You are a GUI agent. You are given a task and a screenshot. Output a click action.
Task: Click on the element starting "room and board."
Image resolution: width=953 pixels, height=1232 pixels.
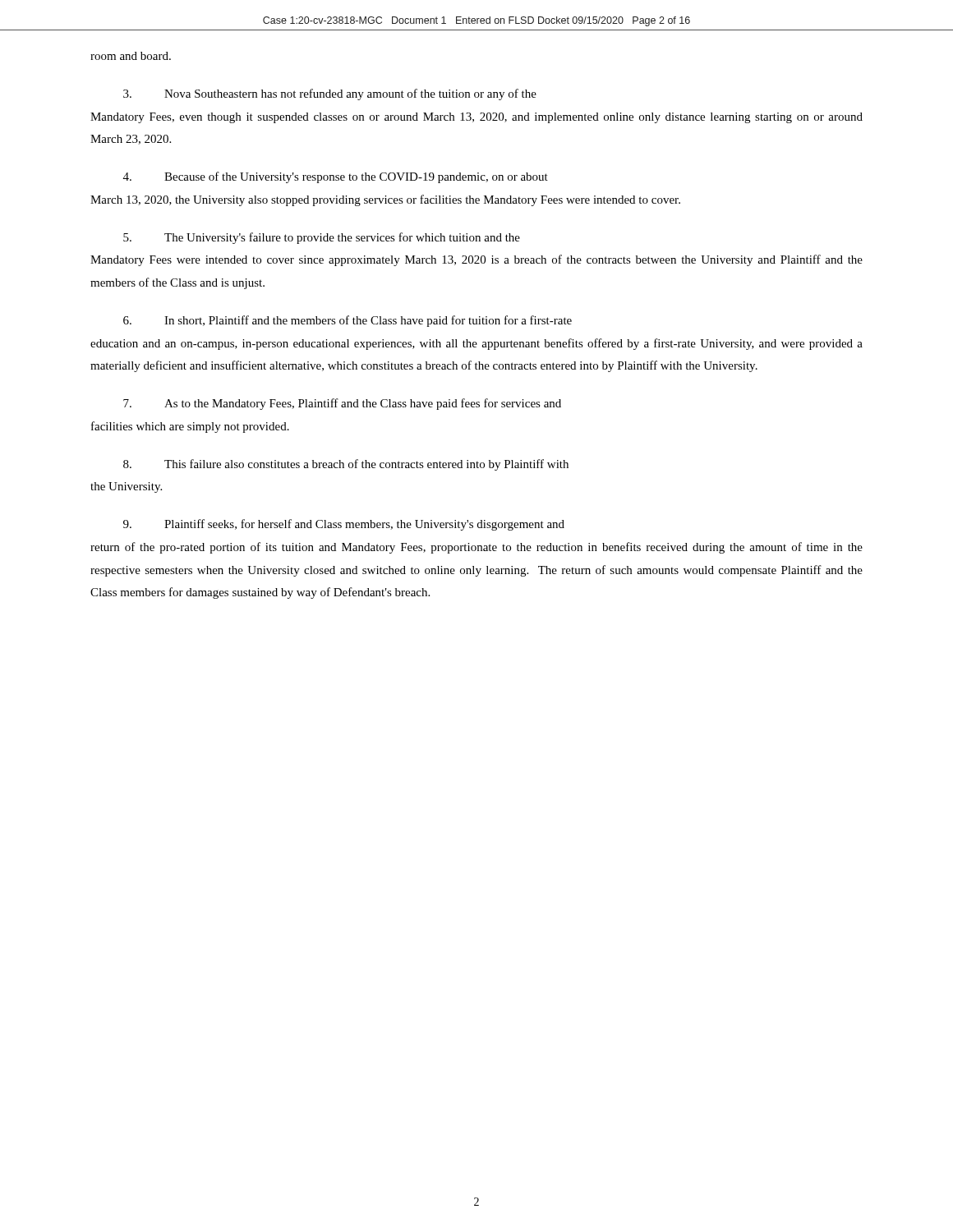(x=131, y=56)
